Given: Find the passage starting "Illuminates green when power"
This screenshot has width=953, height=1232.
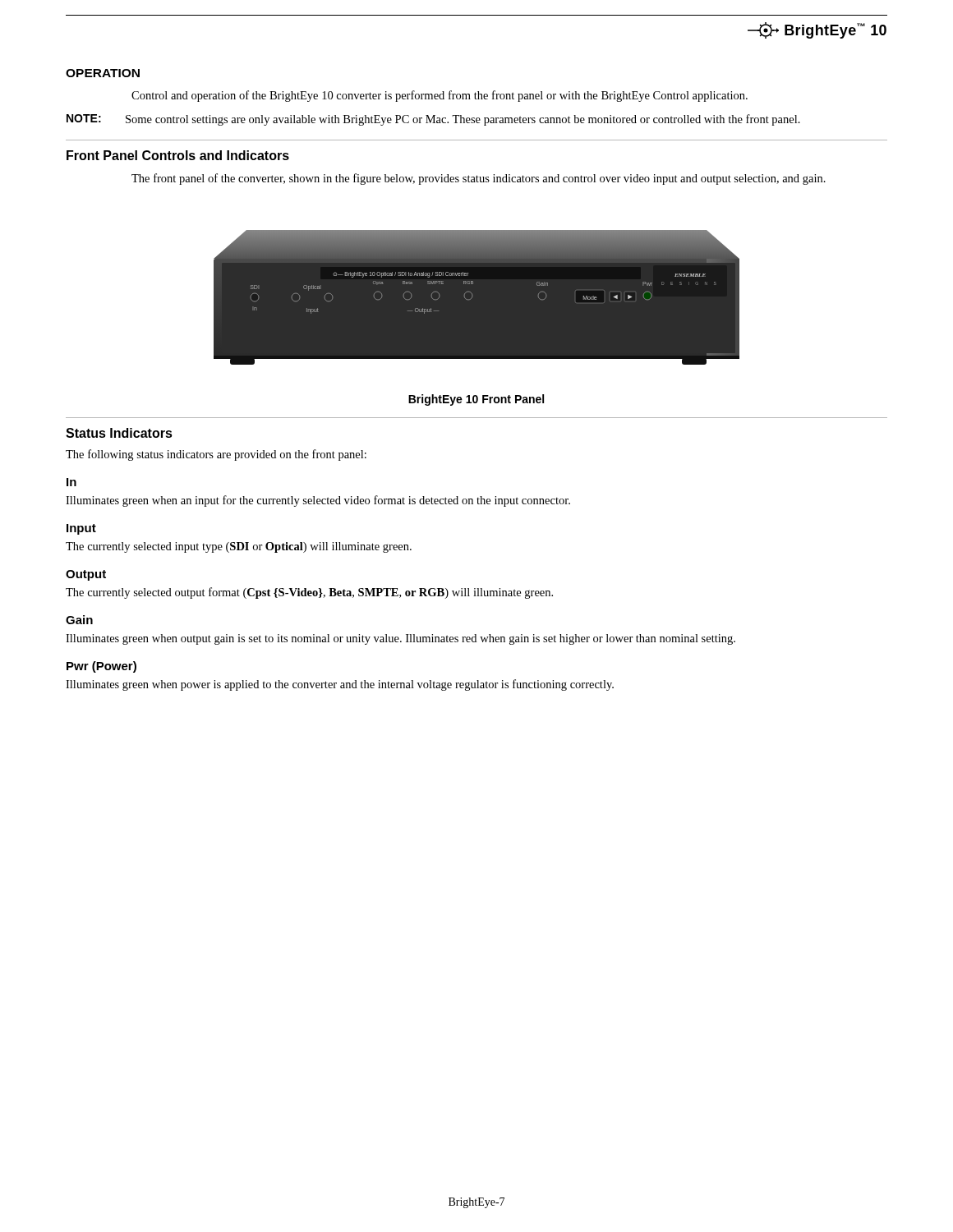Looking at the screenshot, I should [x=340, y=684].
